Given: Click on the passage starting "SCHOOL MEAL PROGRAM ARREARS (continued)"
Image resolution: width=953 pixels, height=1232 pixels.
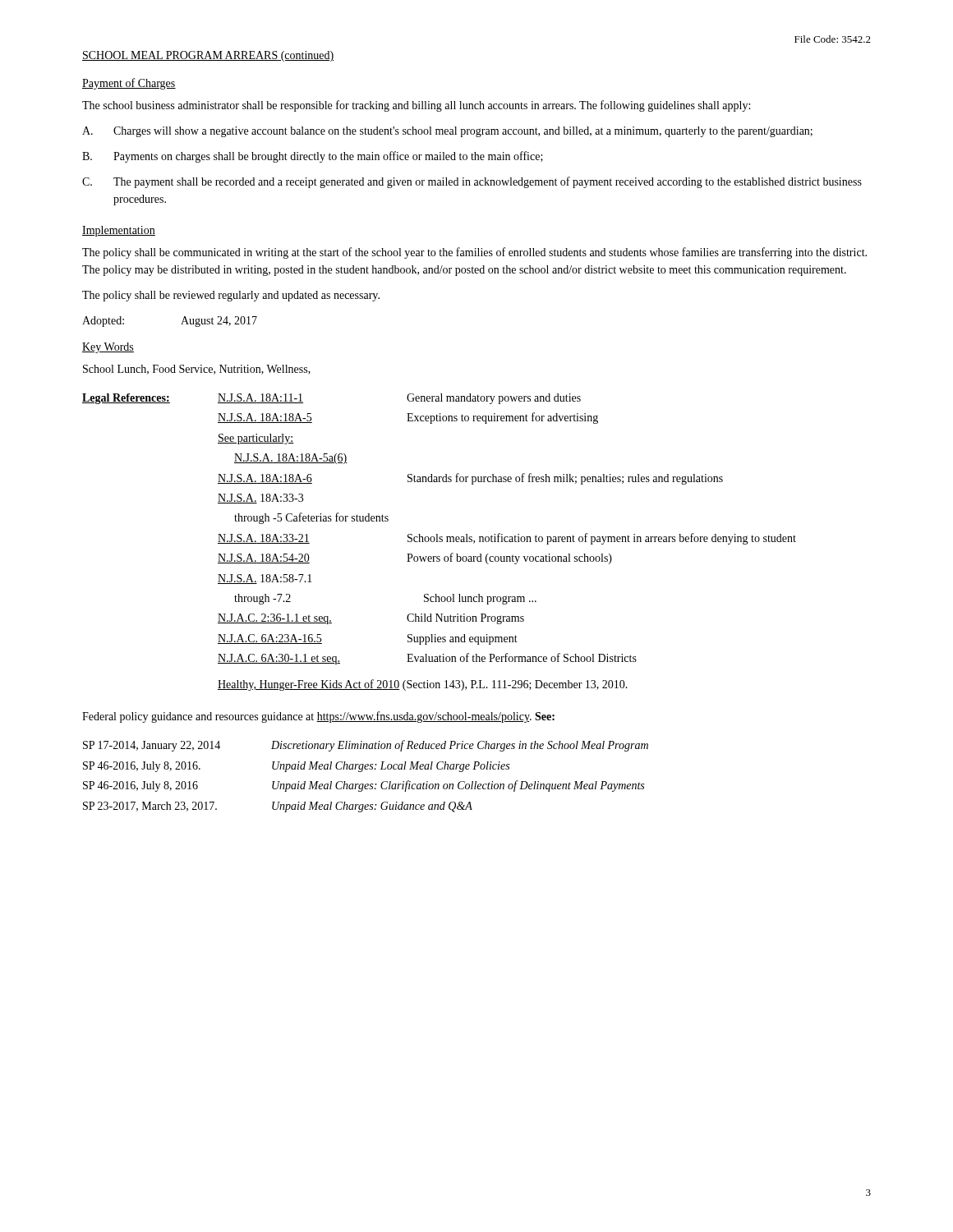Looking at the screenshot, I should click(x=208, y=55).
